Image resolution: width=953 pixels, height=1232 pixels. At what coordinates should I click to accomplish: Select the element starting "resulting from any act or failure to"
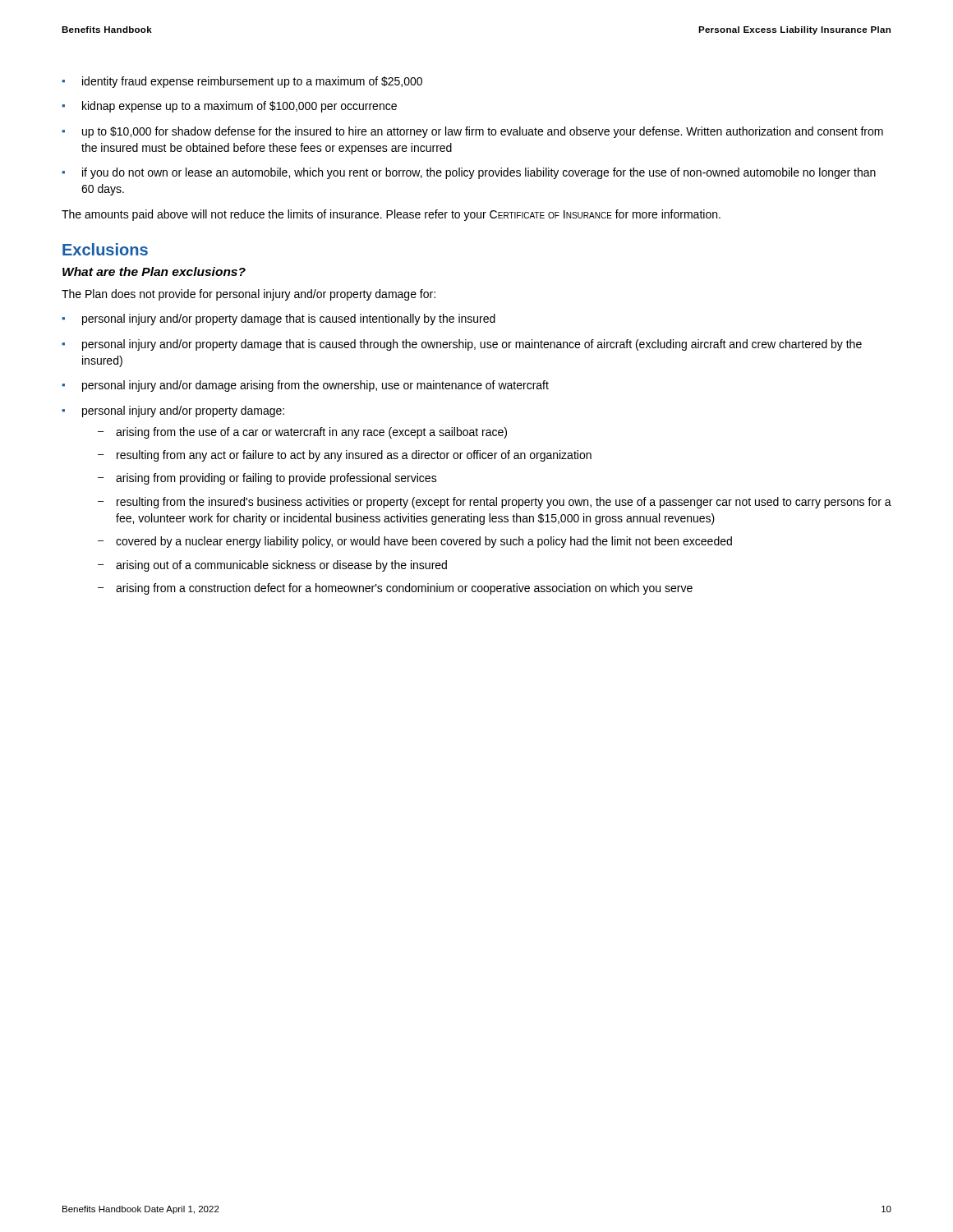(354, 455)
